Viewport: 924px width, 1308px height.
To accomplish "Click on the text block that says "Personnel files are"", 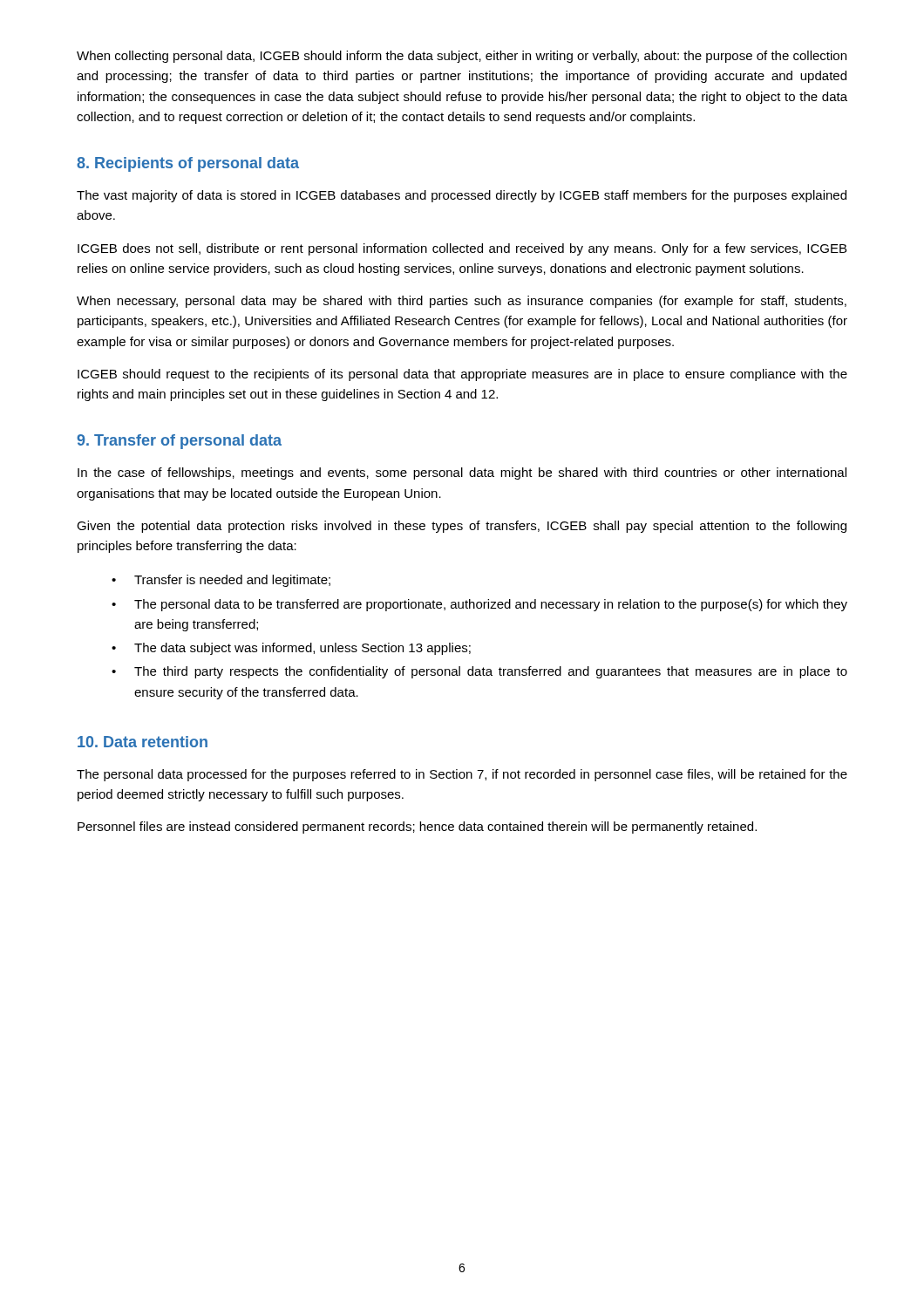I will [417, 826].
